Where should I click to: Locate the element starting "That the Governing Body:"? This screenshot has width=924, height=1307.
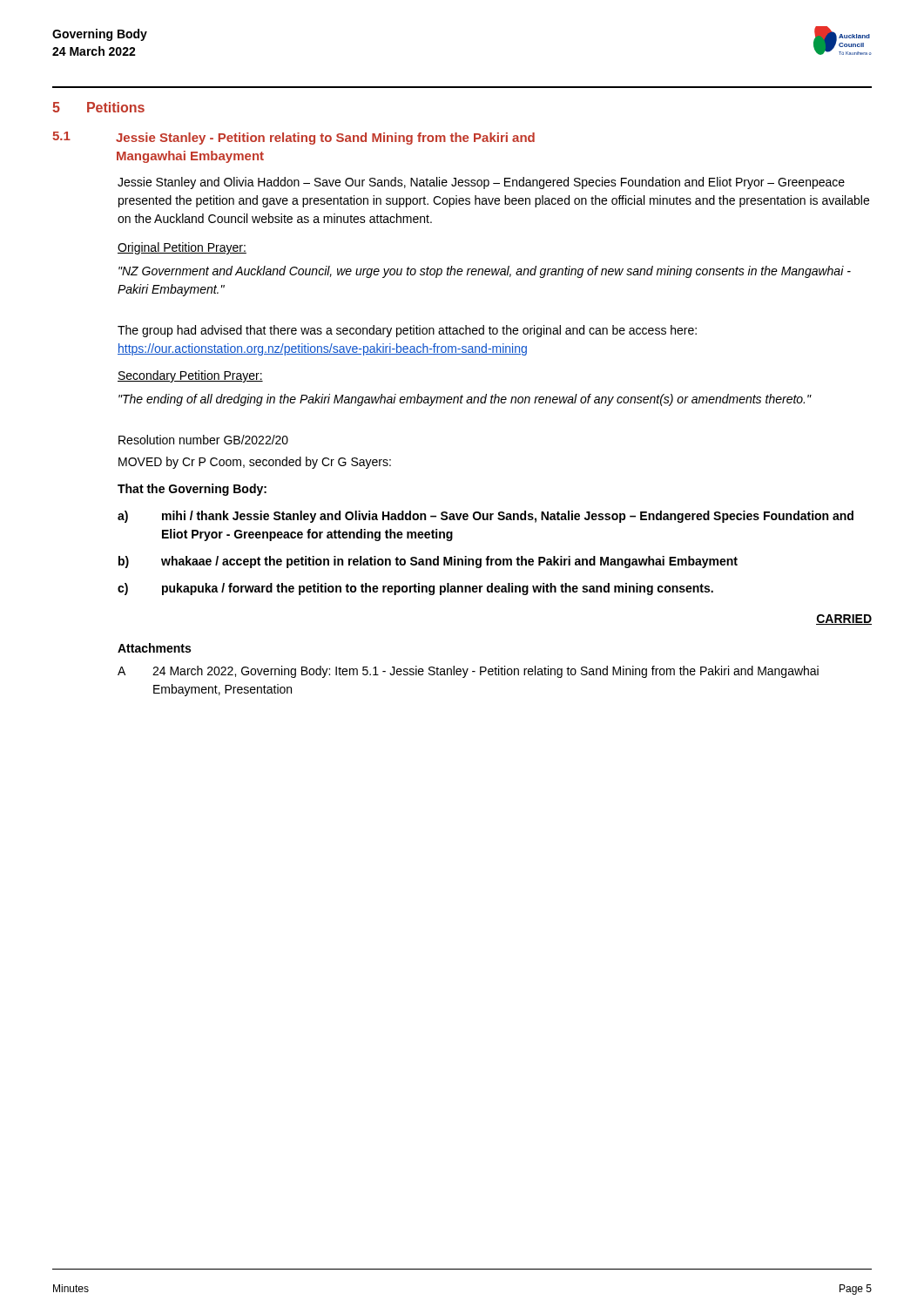click(x=192, y=489)
